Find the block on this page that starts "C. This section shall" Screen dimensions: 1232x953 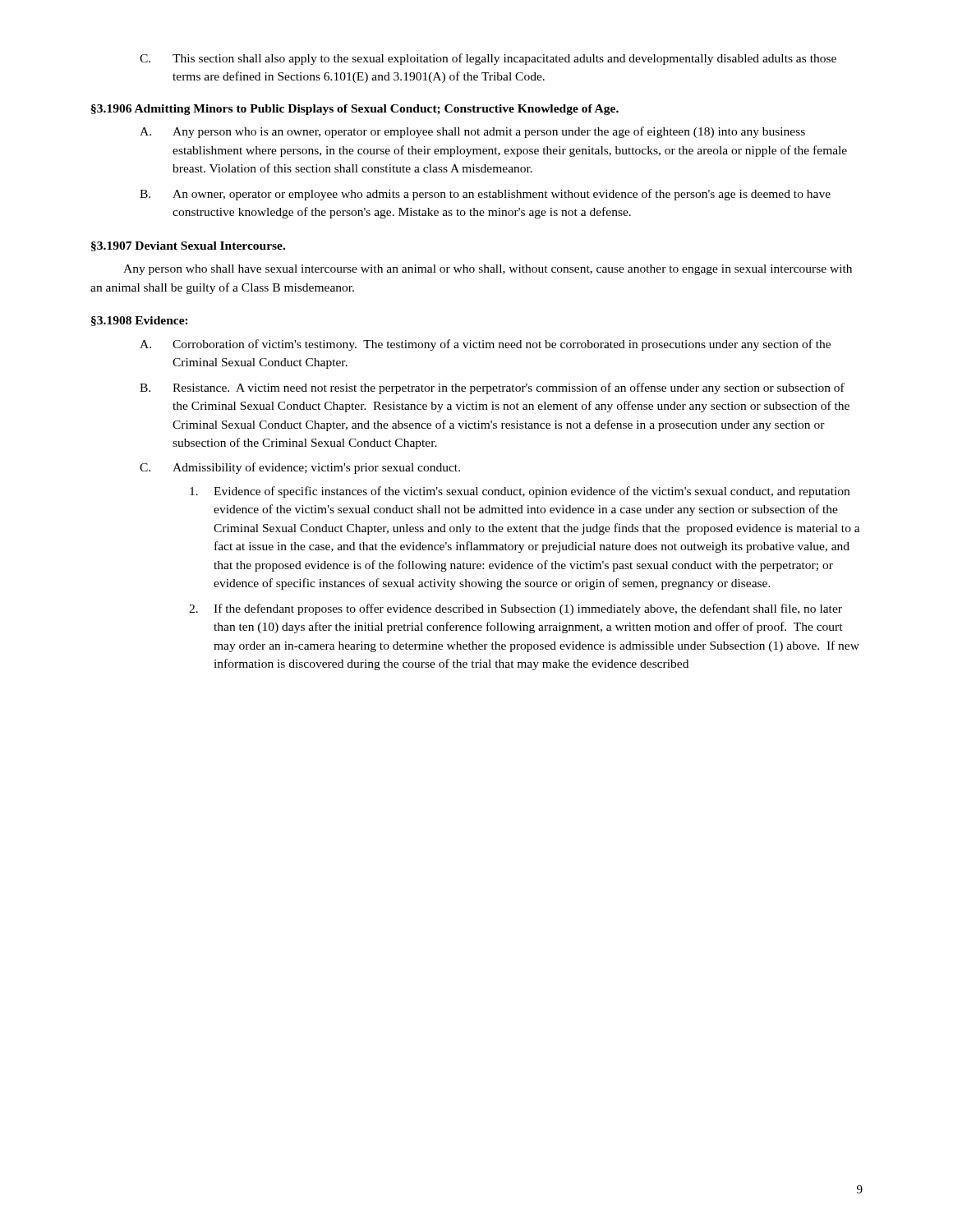coord(501,68)
